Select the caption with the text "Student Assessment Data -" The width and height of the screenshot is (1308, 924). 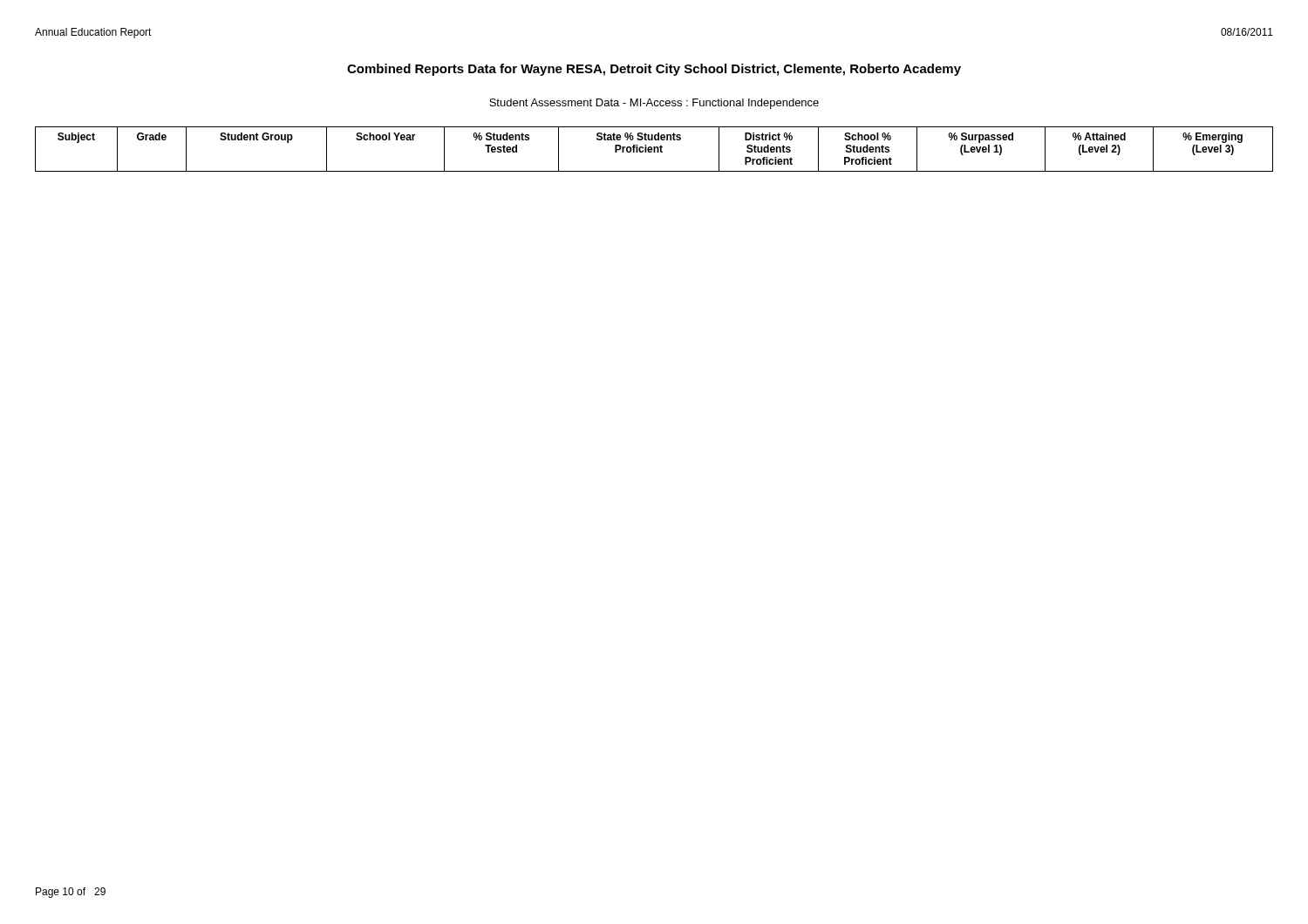[654, 102]
